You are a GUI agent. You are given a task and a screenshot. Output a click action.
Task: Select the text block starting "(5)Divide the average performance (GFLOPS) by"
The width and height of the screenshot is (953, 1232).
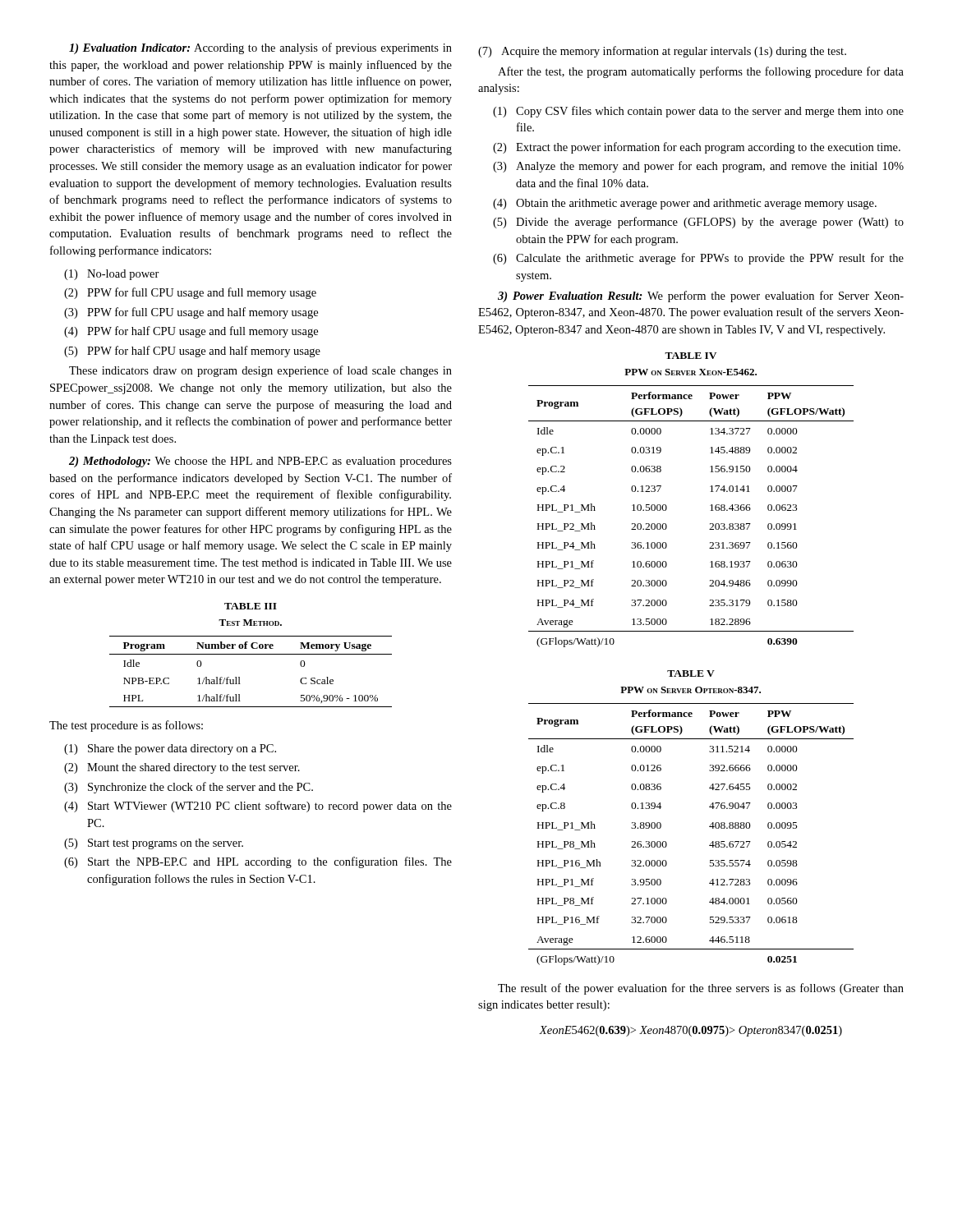698,231
